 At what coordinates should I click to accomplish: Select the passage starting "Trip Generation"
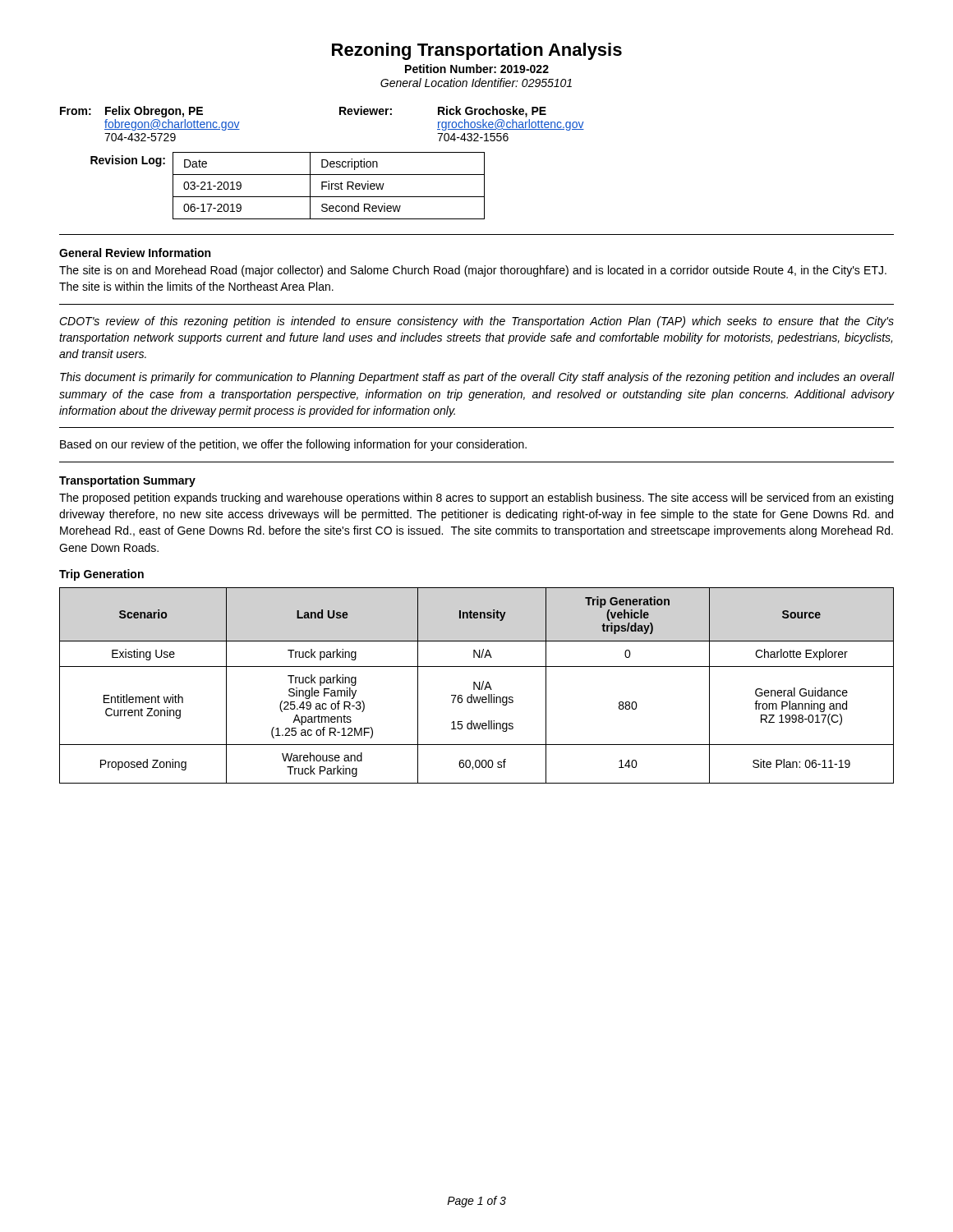pos(102,574)
